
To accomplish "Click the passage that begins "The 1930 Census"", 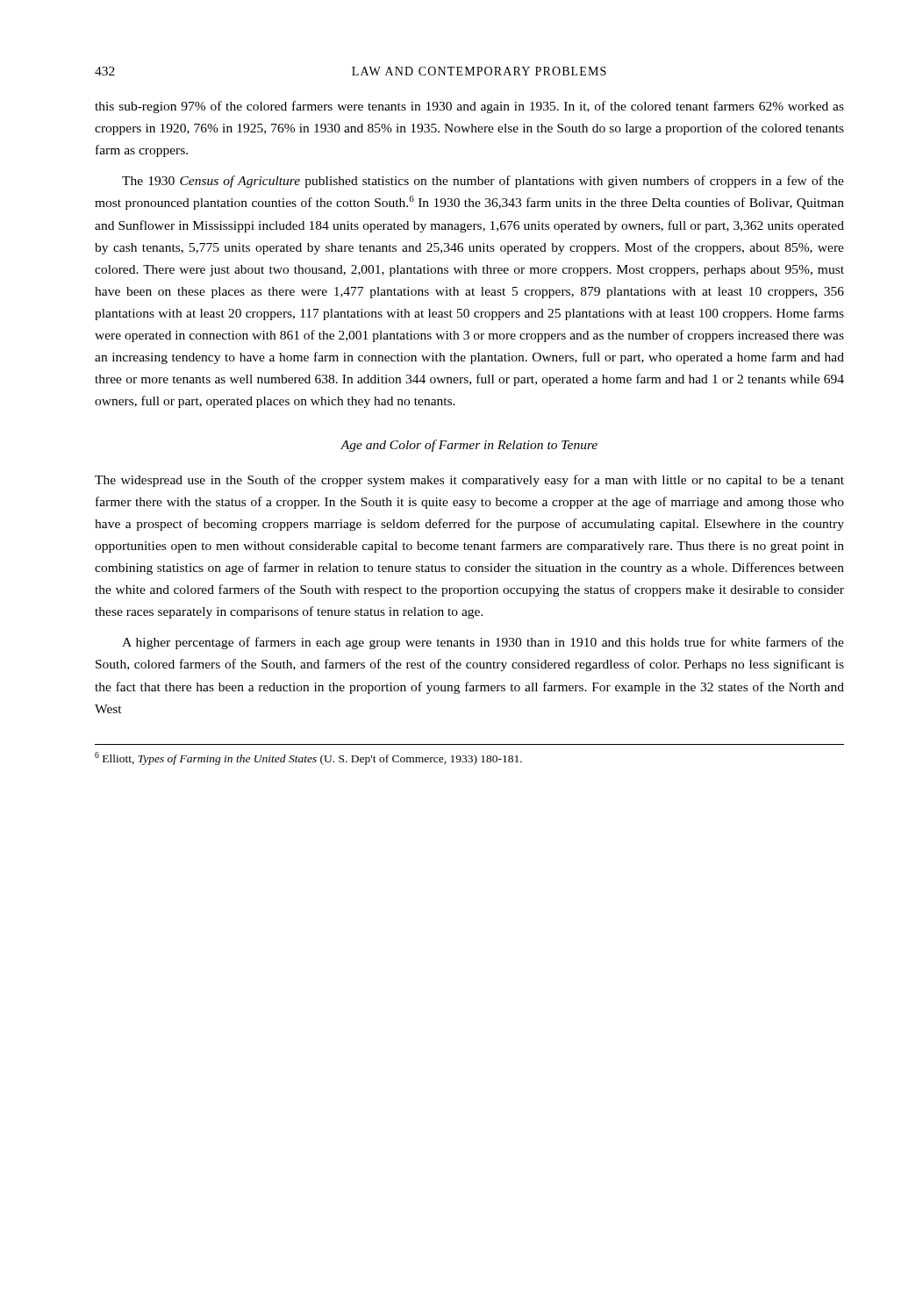I will tap(469, 291).
